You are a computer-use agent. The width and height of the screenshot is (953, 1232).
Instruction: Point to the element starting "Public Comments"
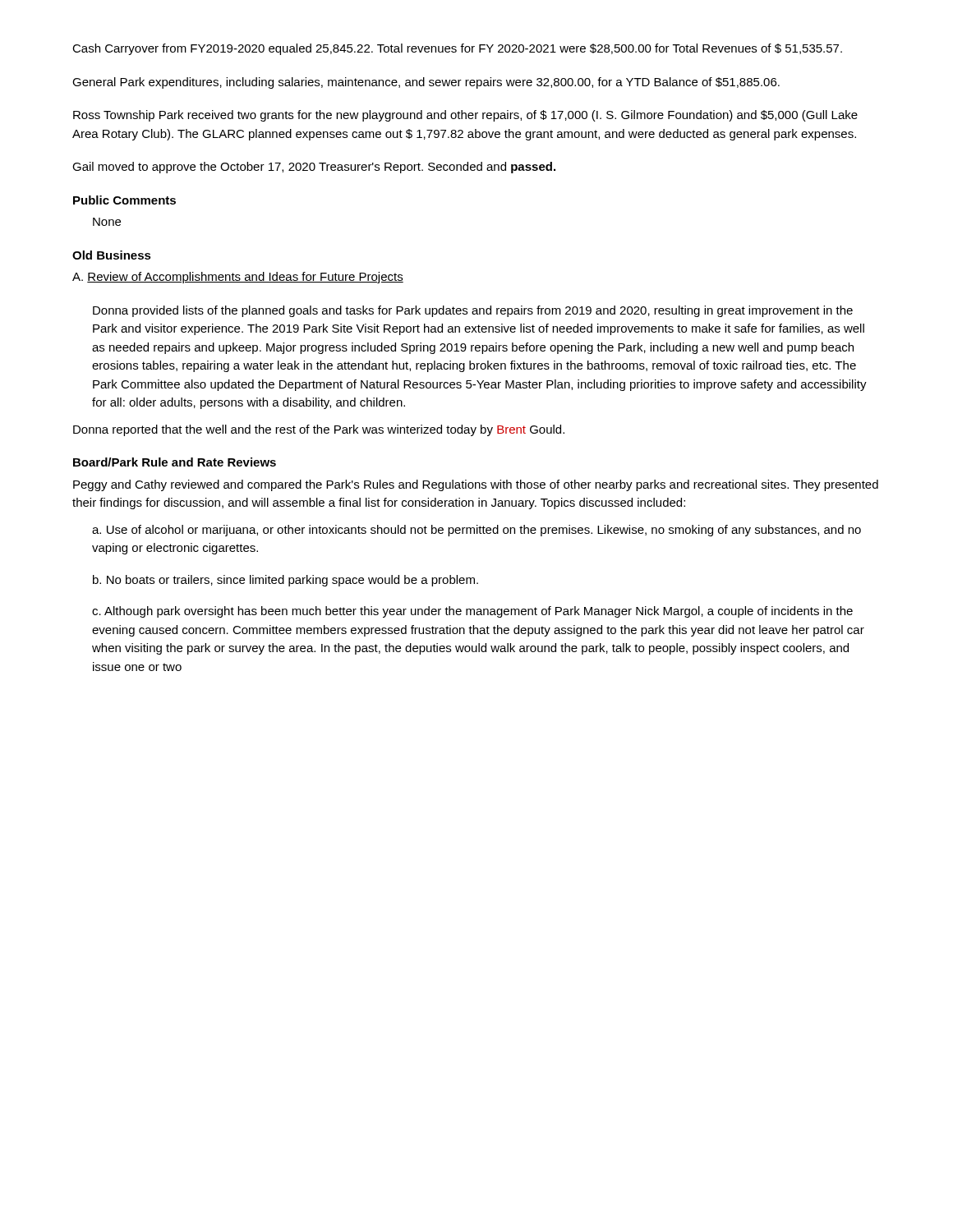pyautogui.click(x=124, y=200)
